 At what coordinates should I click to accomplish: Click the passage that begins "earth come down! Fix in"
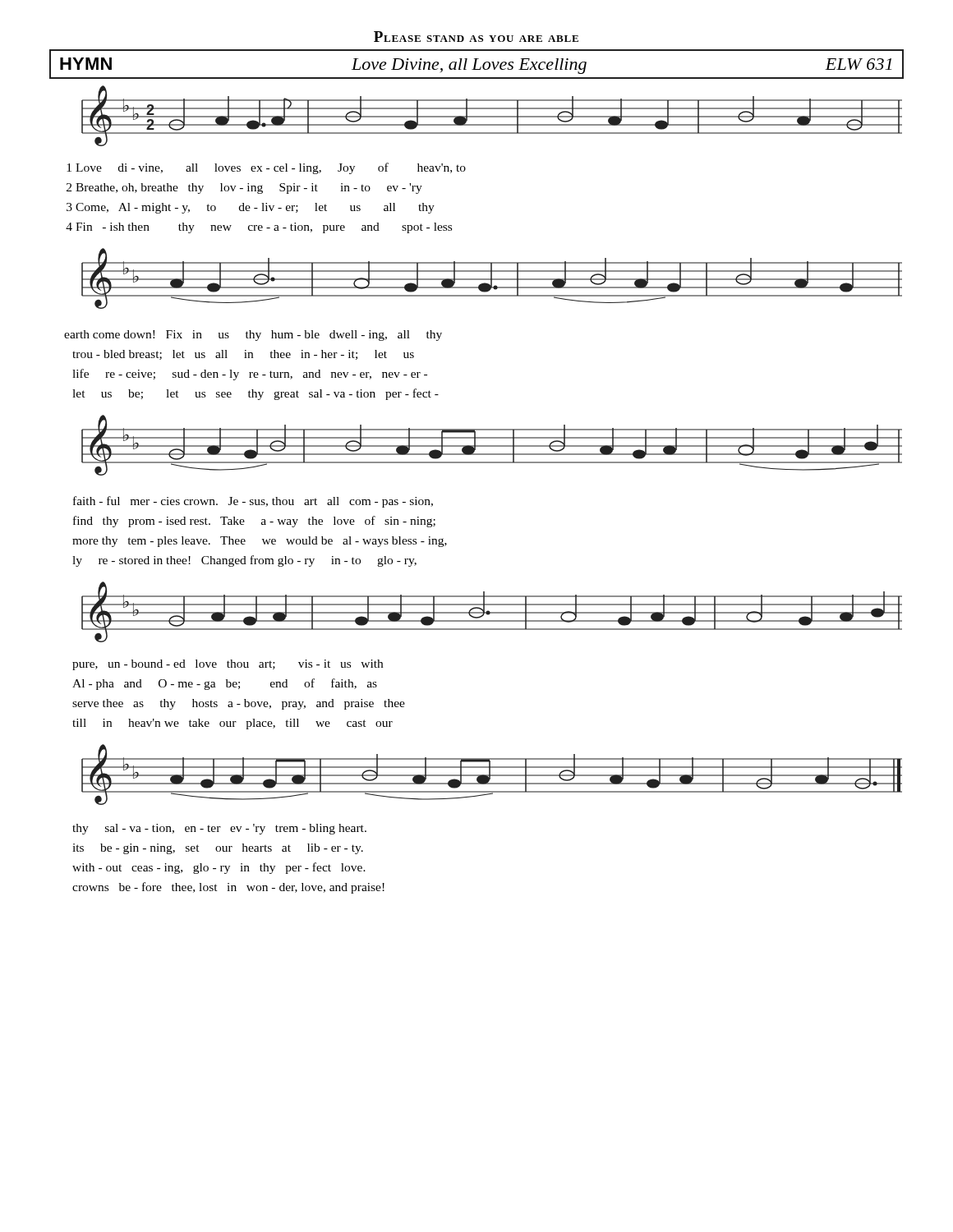pos(253,336)
